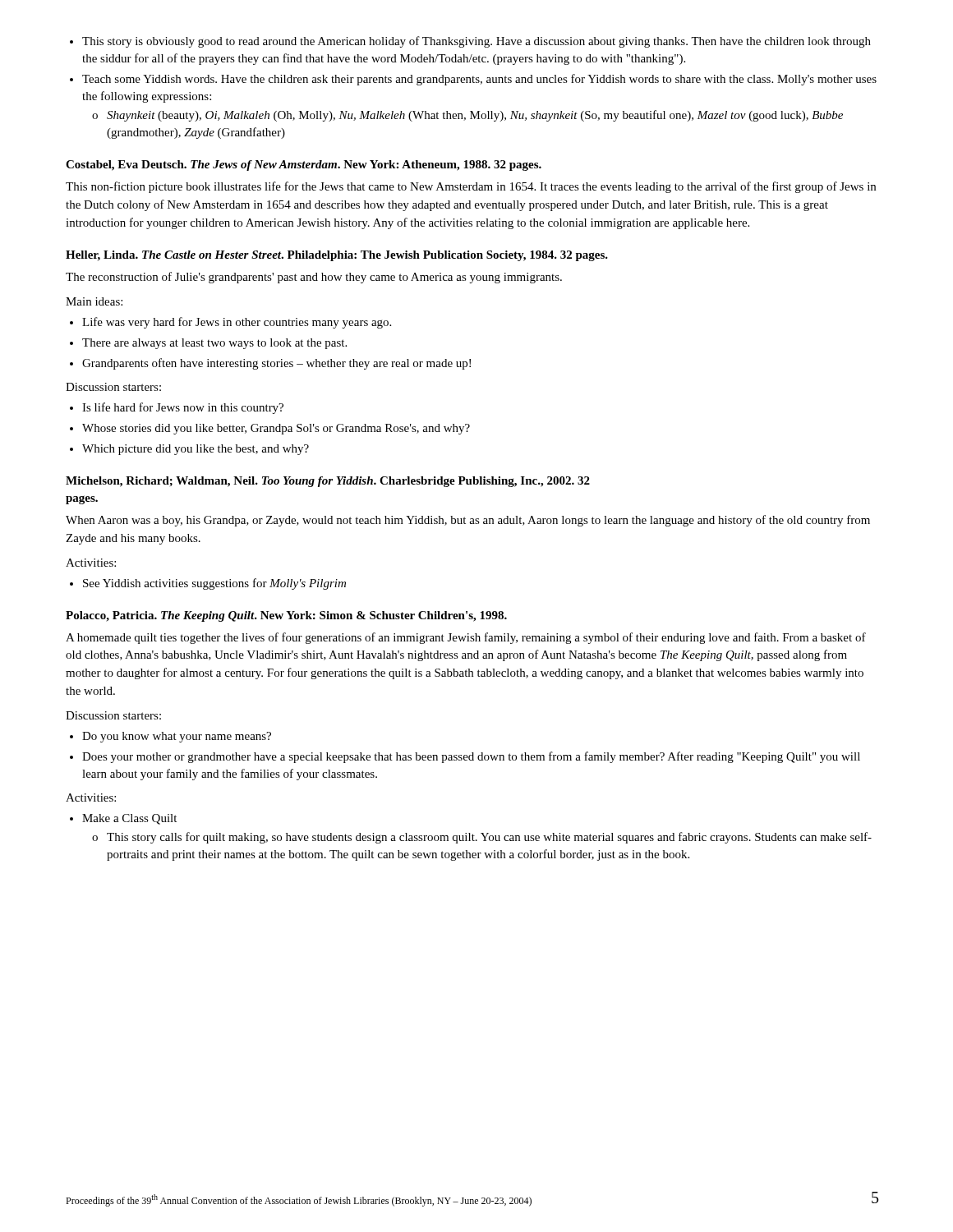Find the section header containing "Polacco, Patricia. The Keeping Quilt. New York: Simon"
953x1232 pixels.
286,615
